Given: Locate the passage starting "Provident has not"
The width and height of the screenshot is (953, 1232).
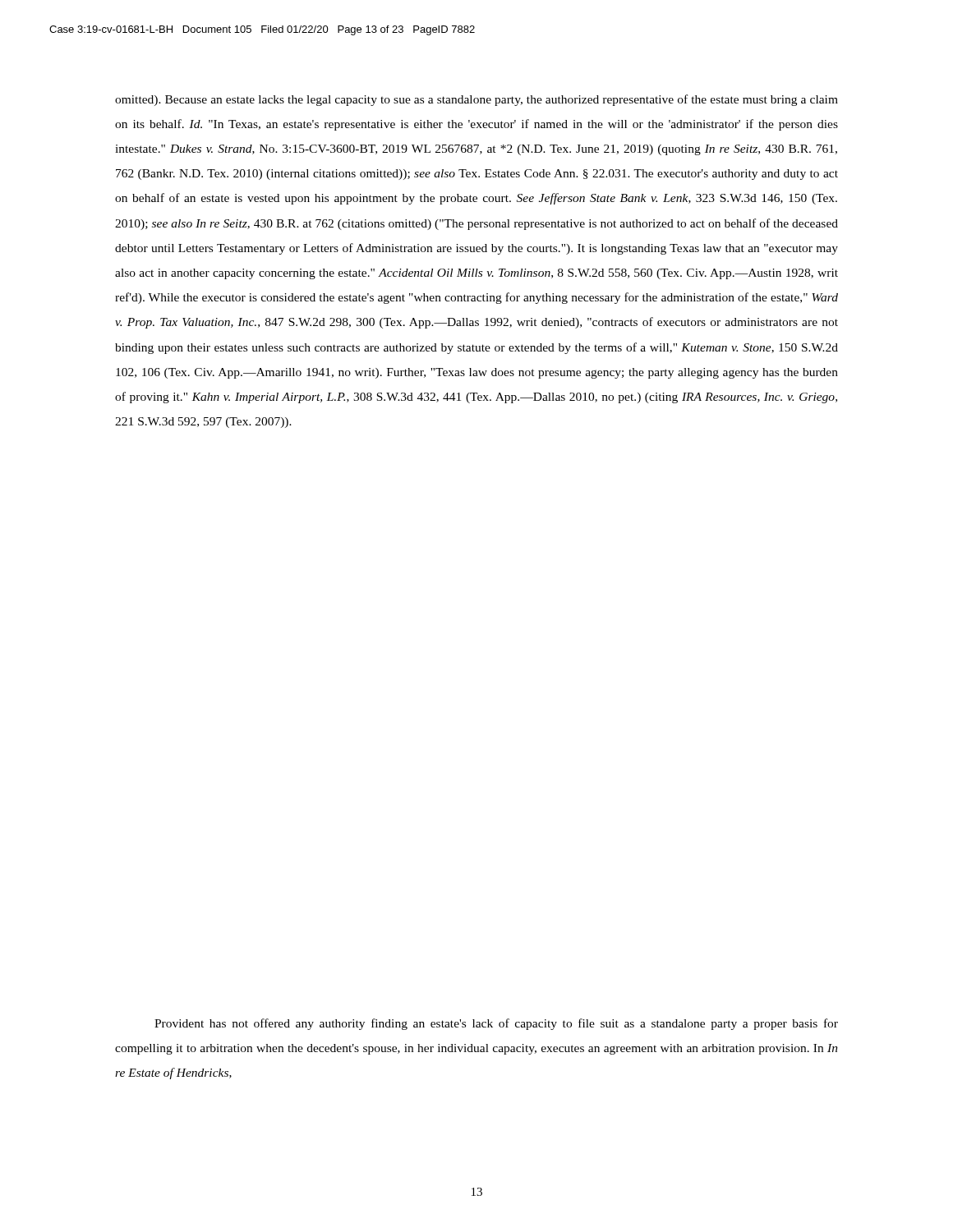Looking at the screenshot, I should (476, 1048).
